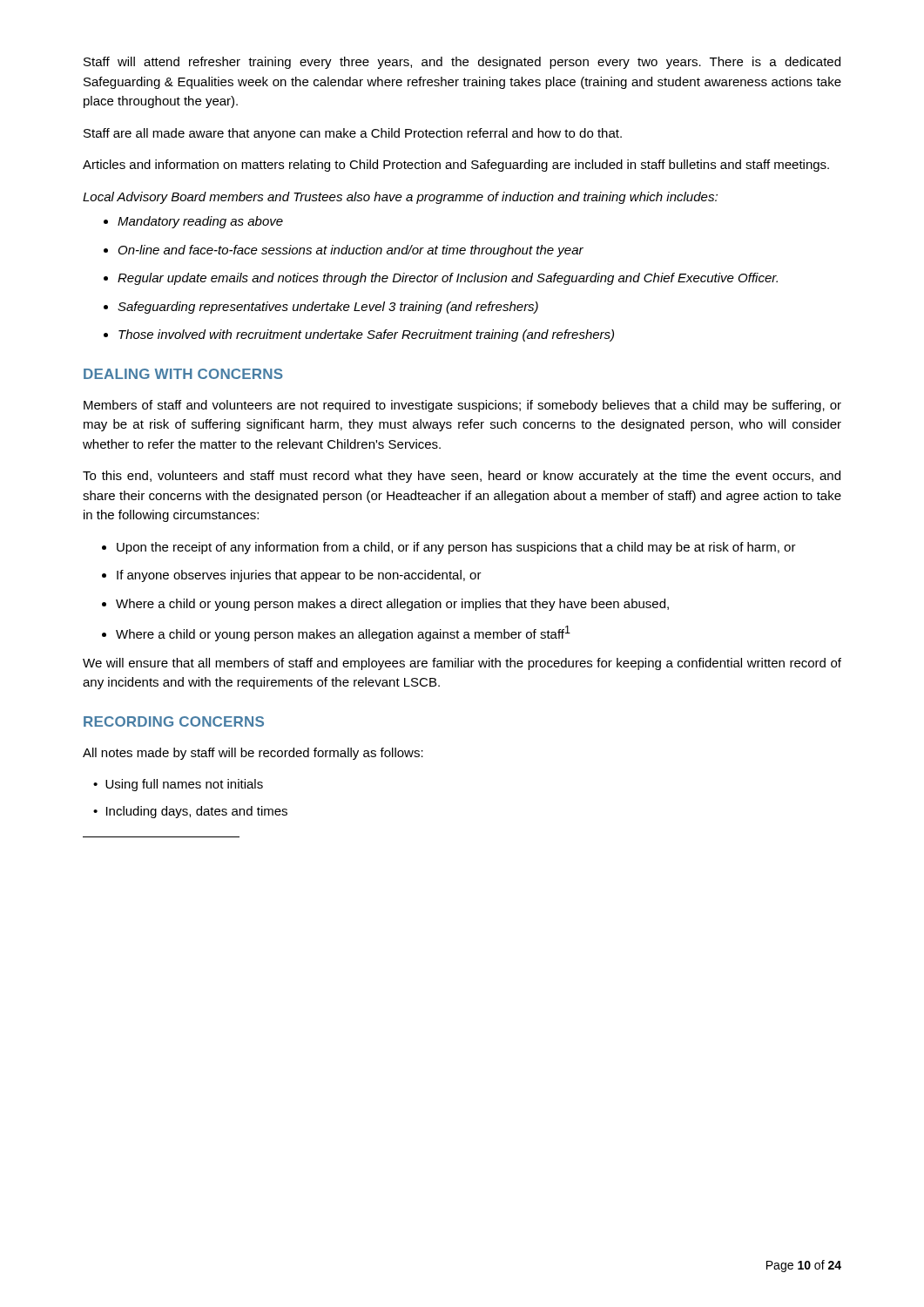Find the block on this page that starts "Staff will attend refresher training every three"
The image size is (924, 1307).
click(x=462, y=81)
